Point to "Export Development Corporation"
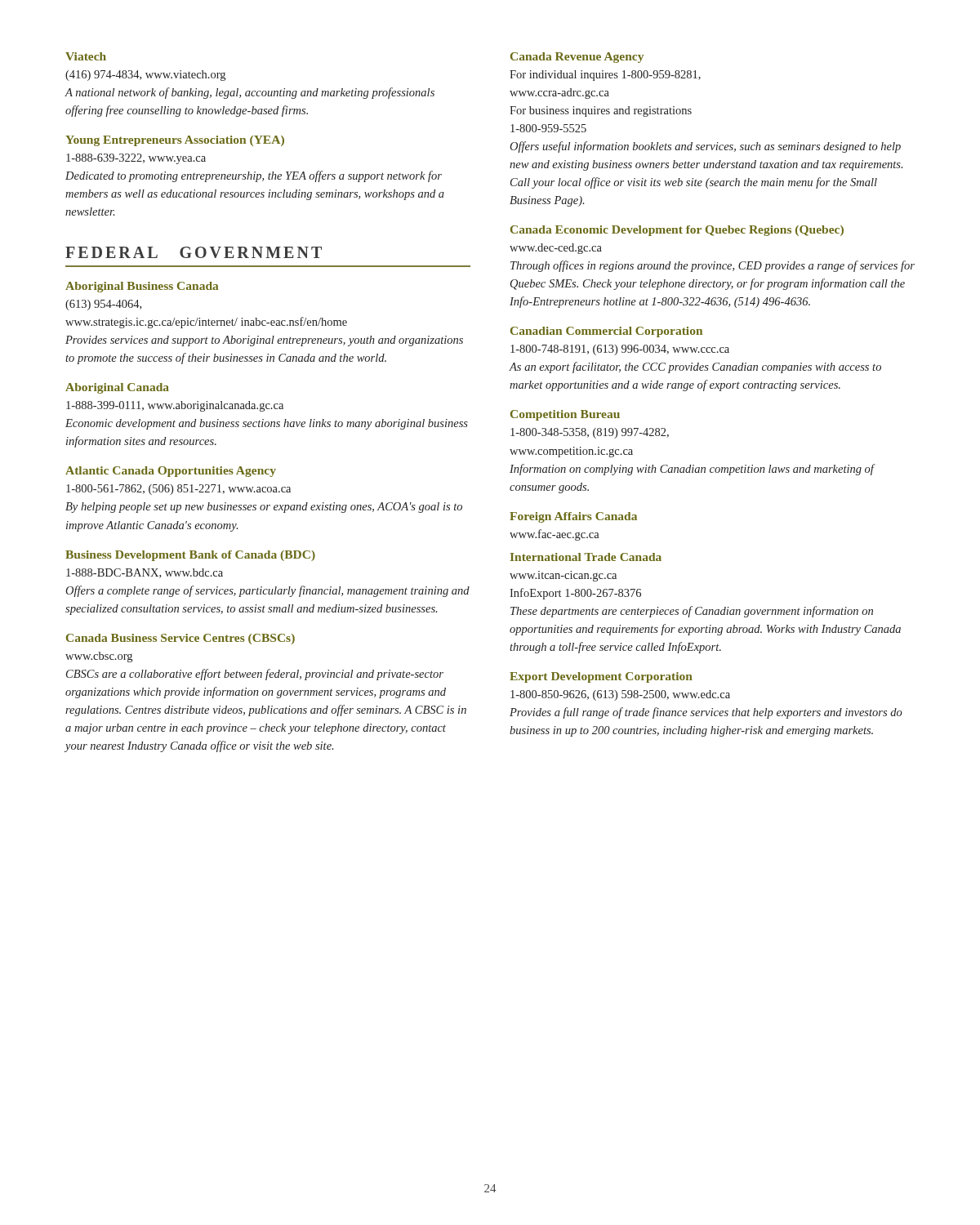 coord(601,676)
